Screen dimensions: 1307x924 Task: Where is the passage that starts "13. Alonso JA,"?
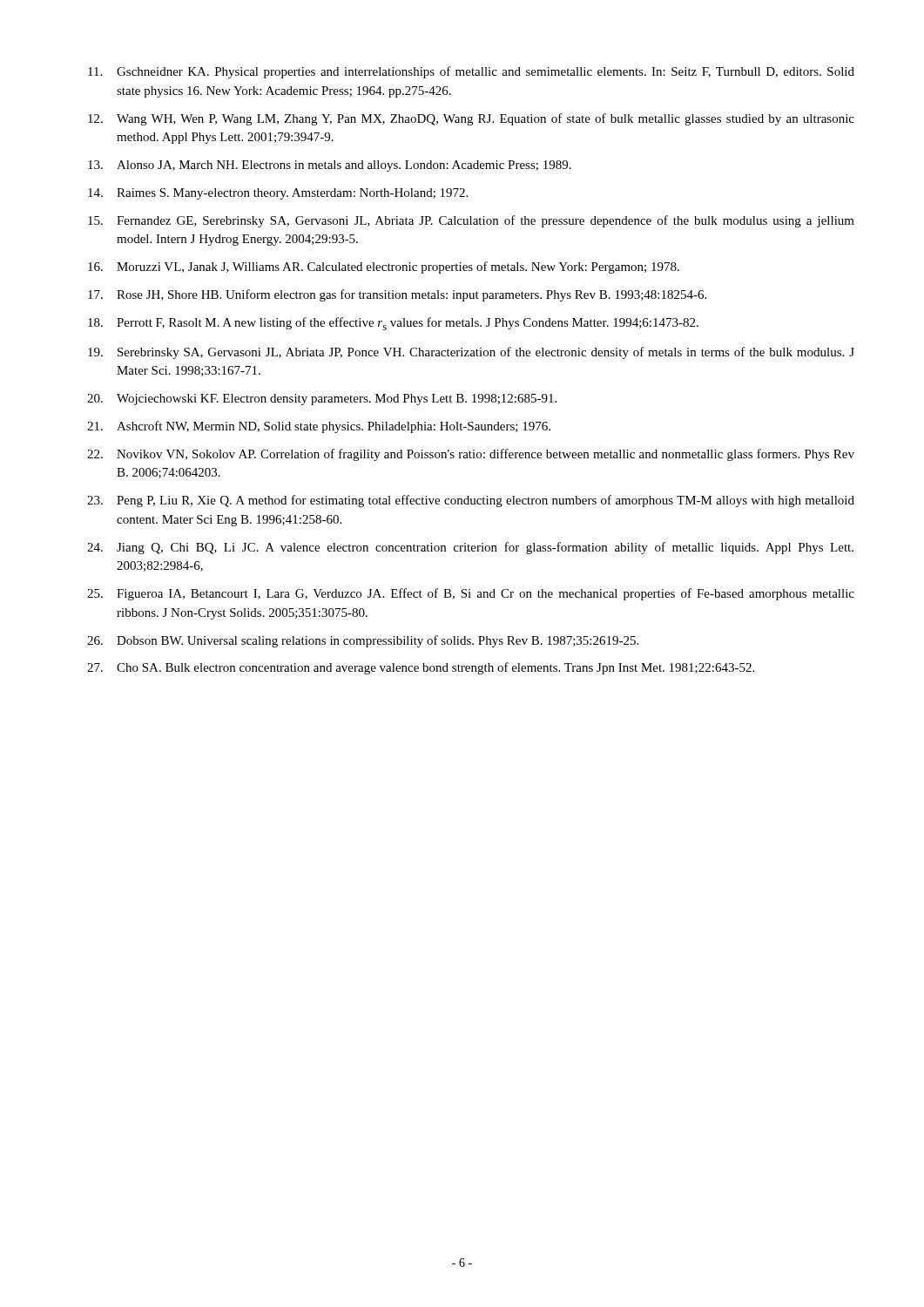pos(471,165)
